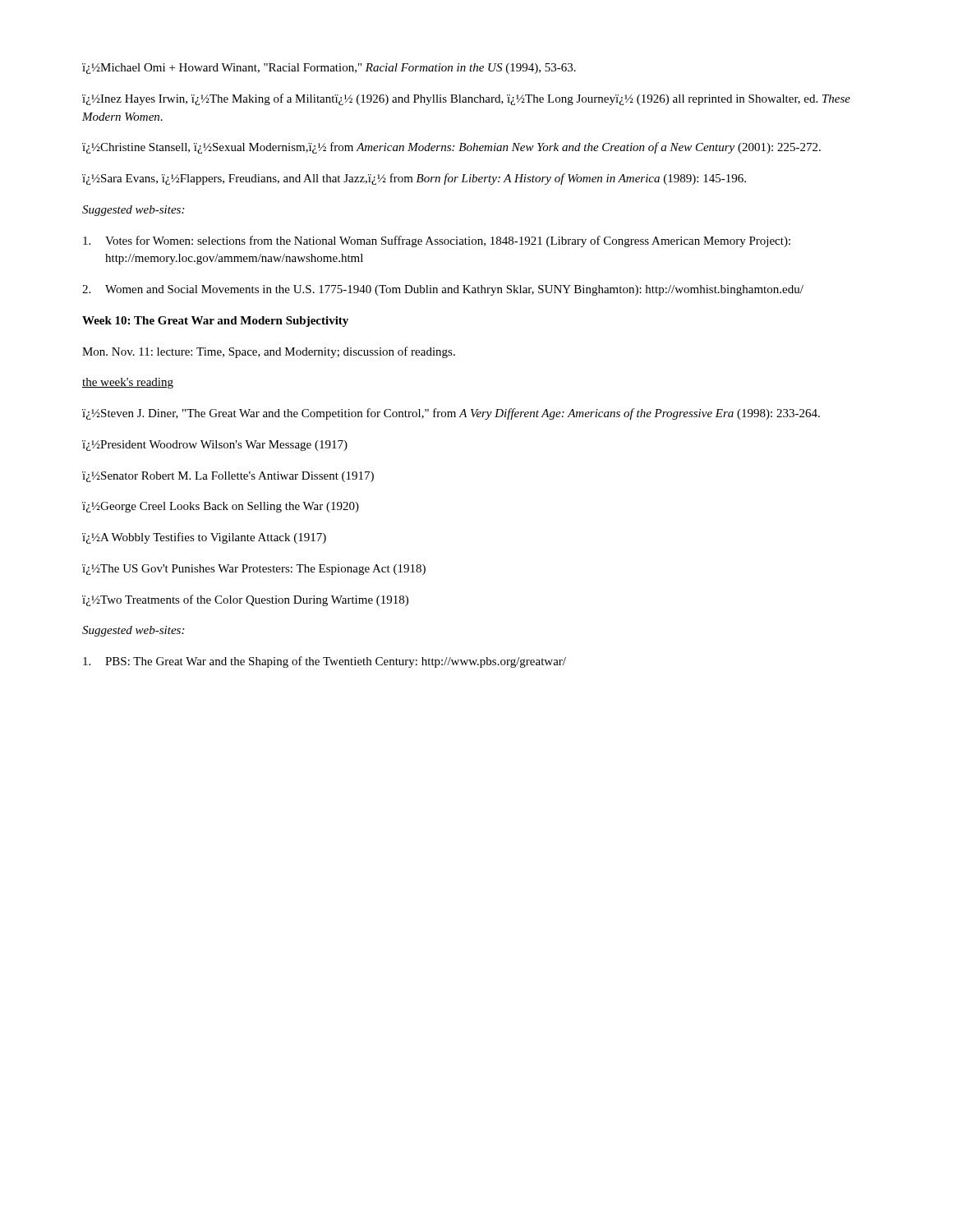This screenshot has height=1232, width=953.
Task: Navigate to the block starting "Week 10: The"
Action: pos(215,322)
